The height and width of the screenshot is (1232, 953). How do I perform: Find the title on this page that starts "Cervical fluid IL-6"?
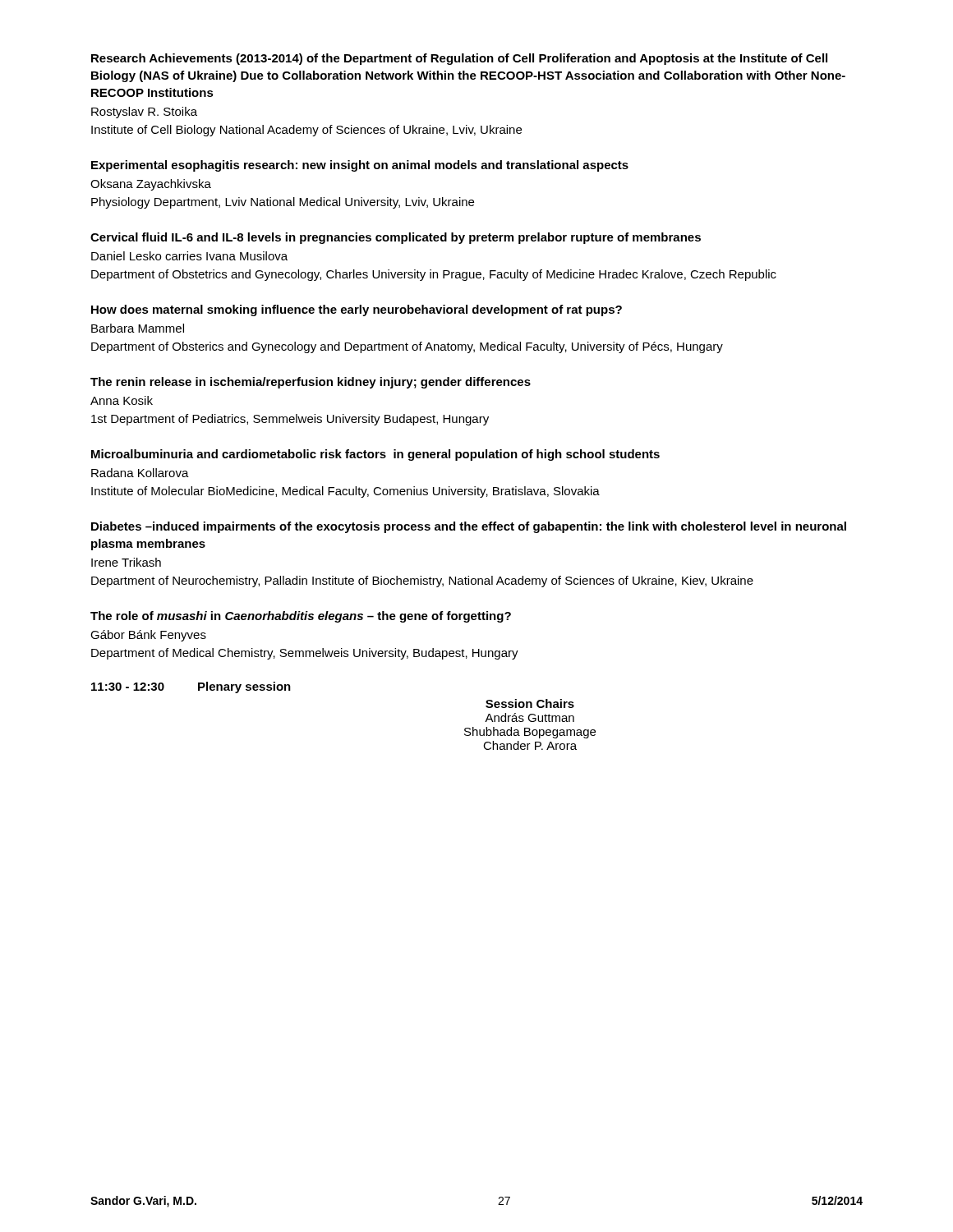coord(396,238)
